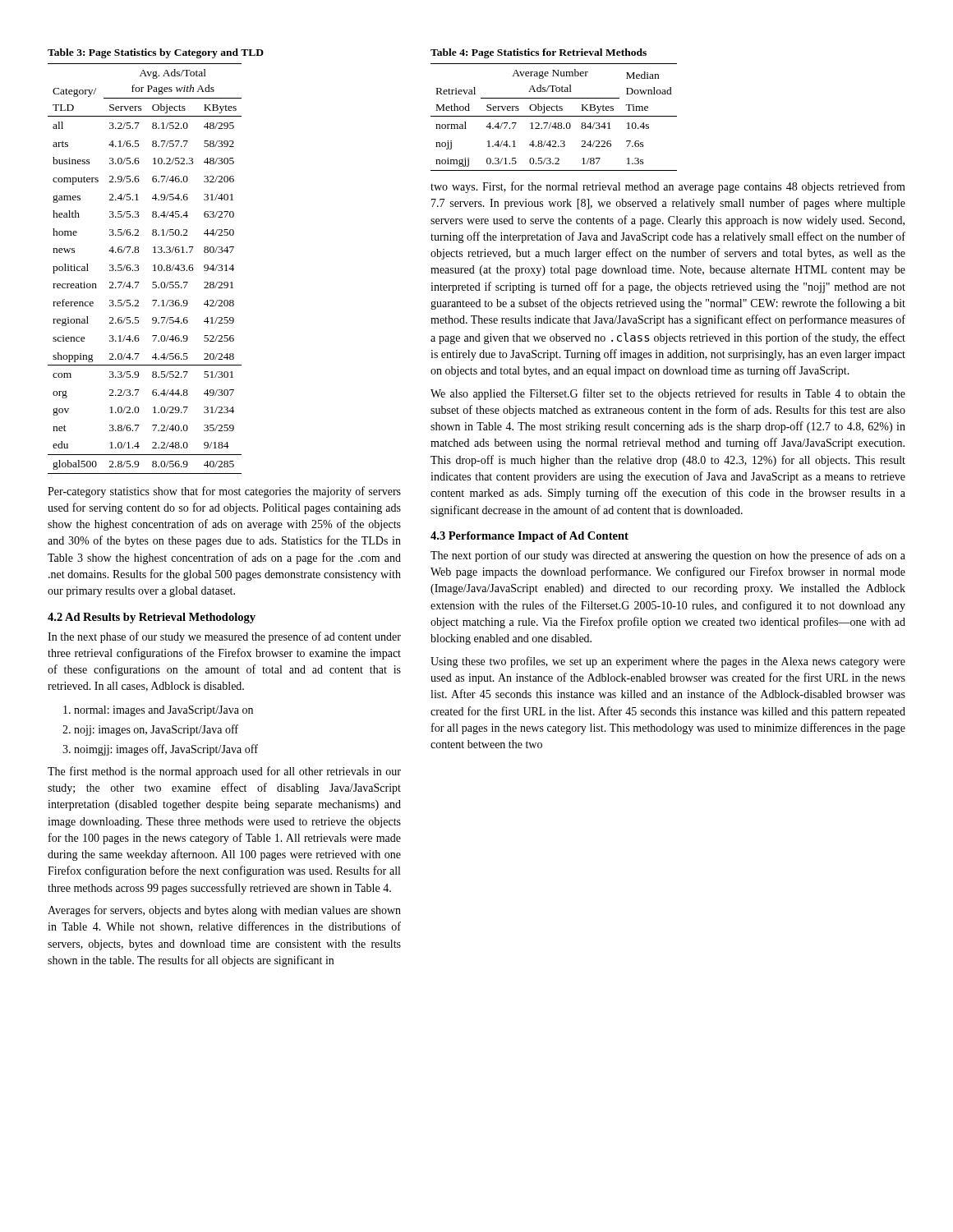This screenshot has height=1232, width=953.
Task: Click on the section header with the text "4.2 Ad Results by Retrieval Methodology"
Action: (152, 616)
